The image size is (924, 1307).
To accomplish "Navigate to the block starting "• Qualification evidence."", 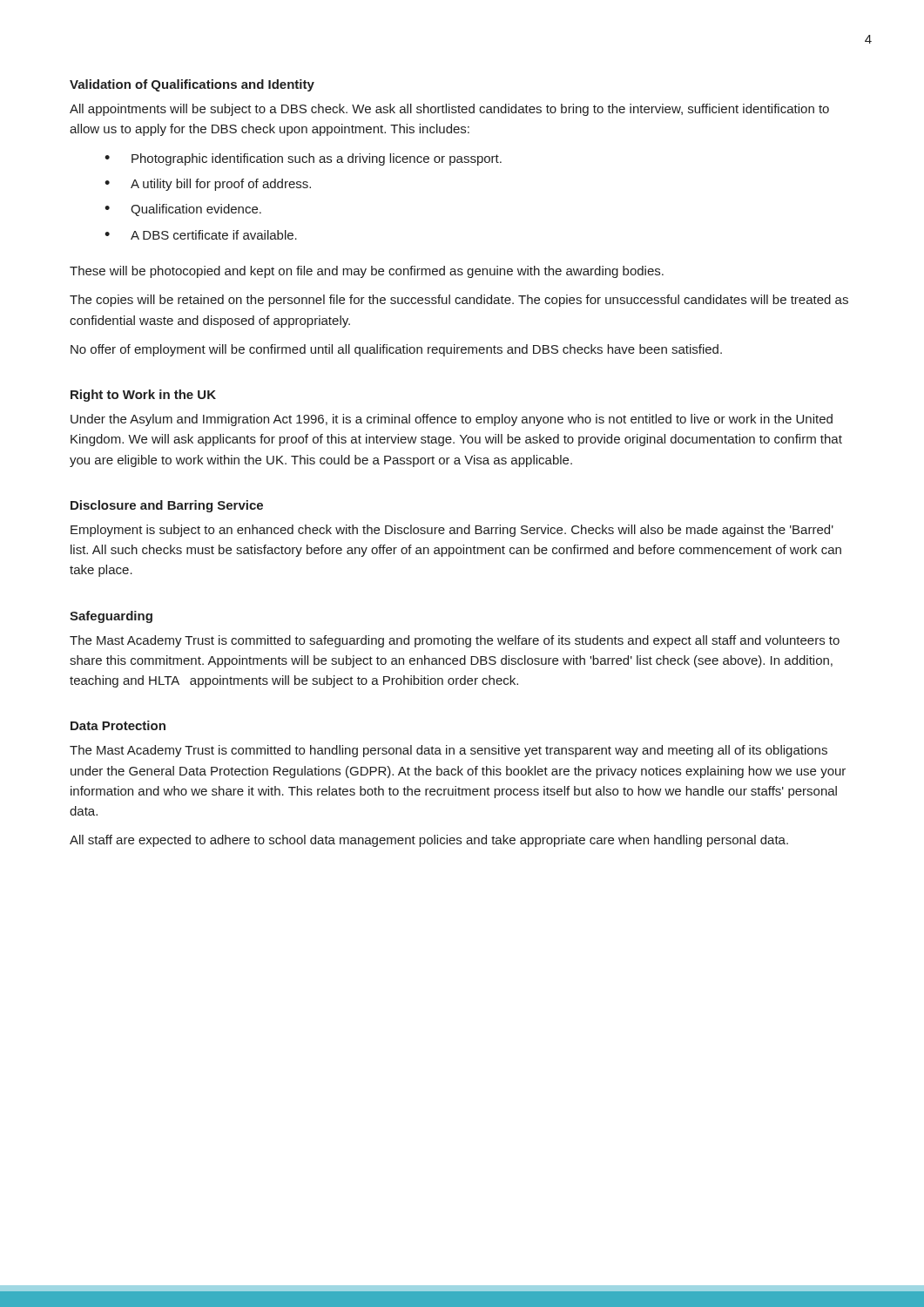I will pos(183,209).
